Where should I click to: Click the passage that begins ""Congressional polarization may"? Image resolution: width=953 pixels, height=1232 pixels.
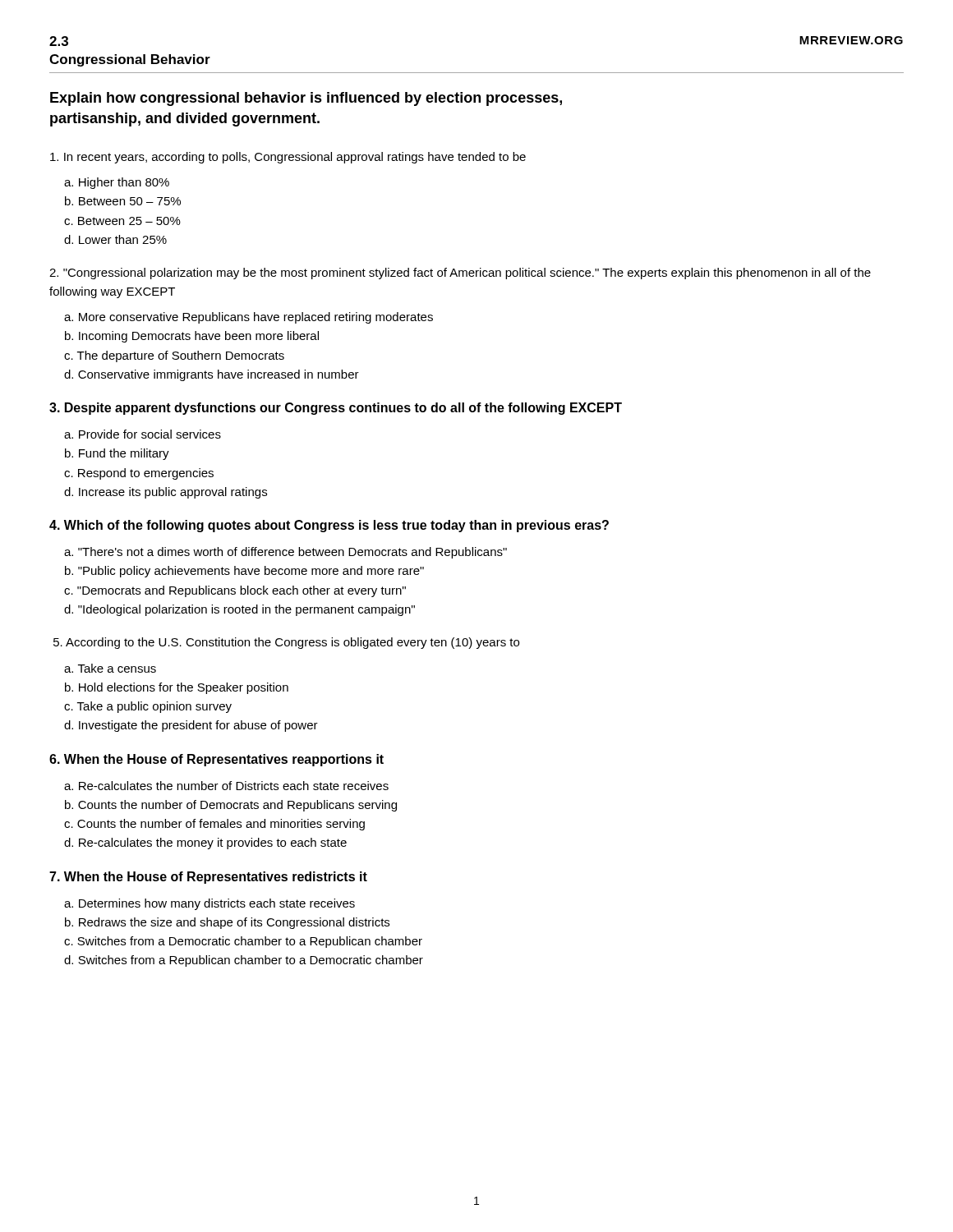460,282
